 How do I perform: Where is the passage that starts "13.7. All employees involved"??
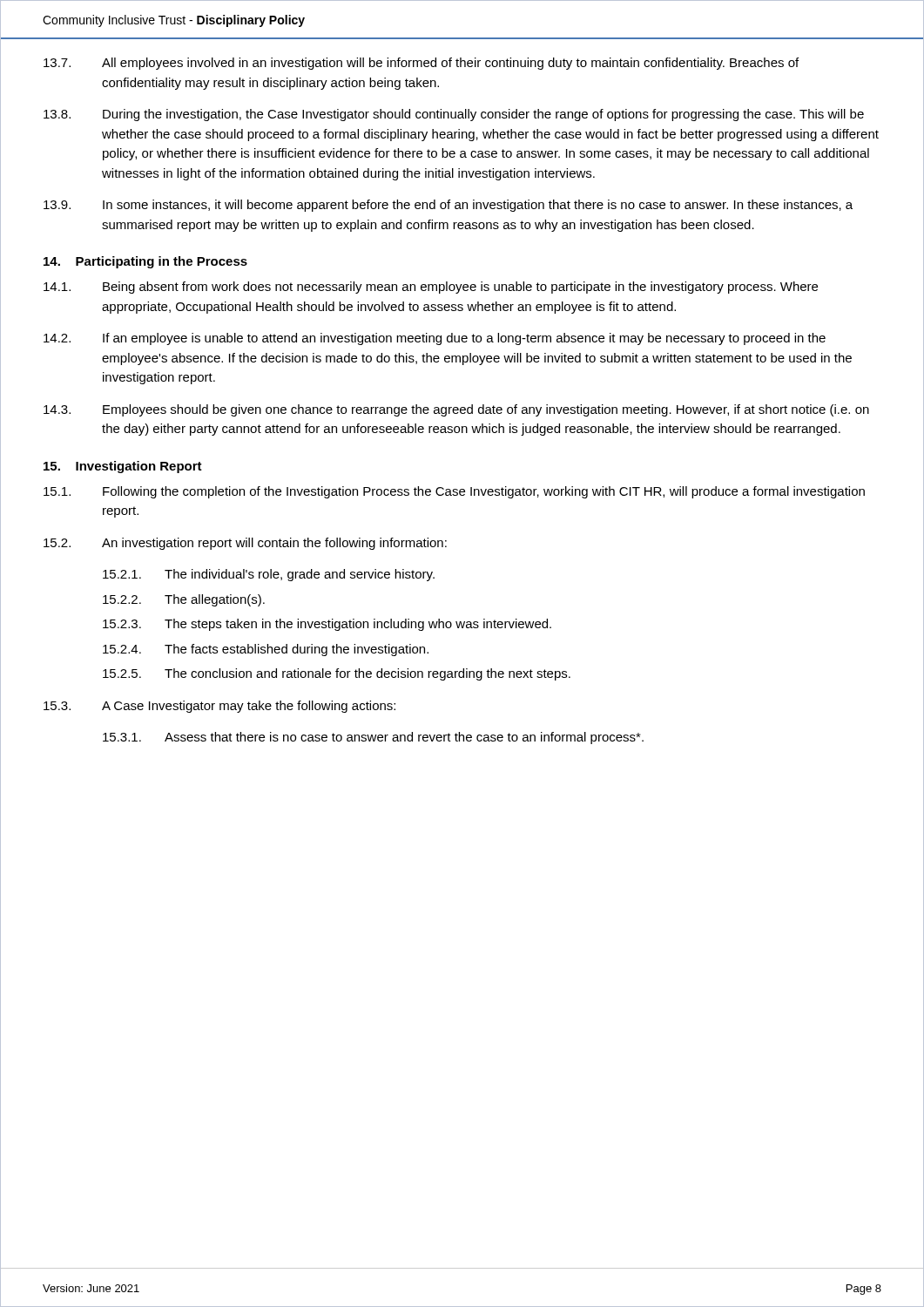(462, 73)
